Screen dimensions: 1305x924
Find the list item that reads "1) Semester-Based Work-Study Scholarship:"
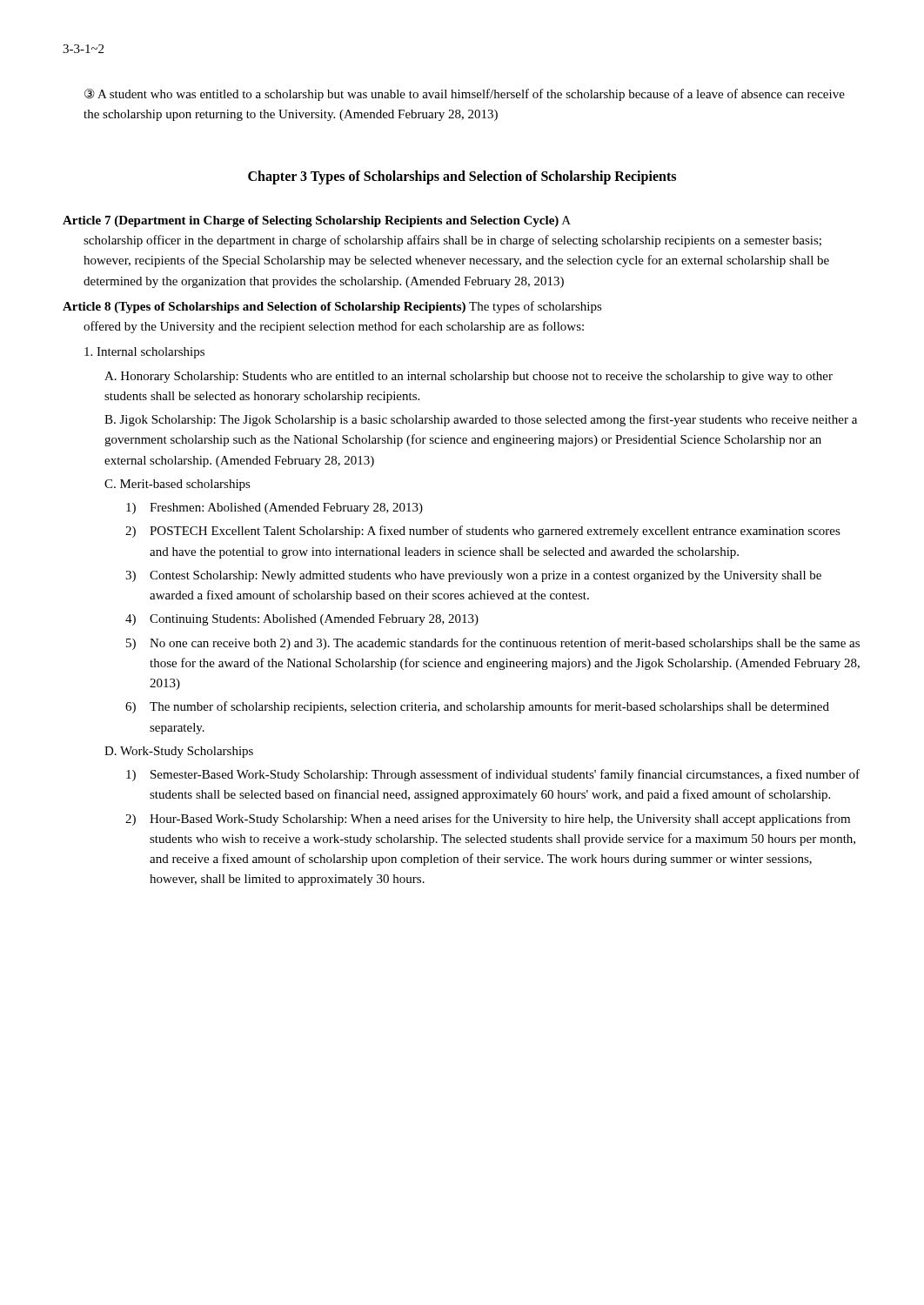(x=493, y=785)
